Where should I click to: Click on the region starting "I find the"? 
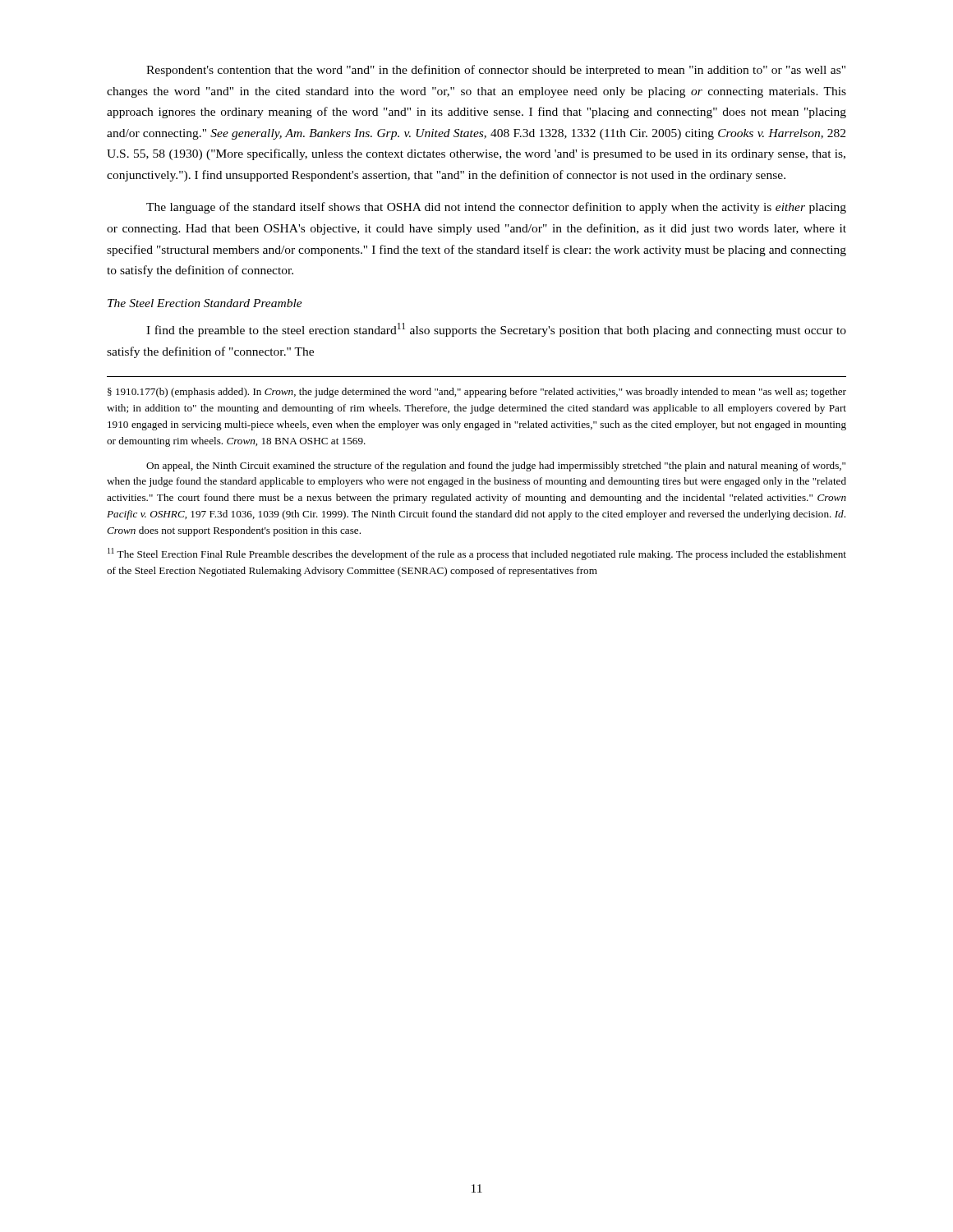pos(476,341)
